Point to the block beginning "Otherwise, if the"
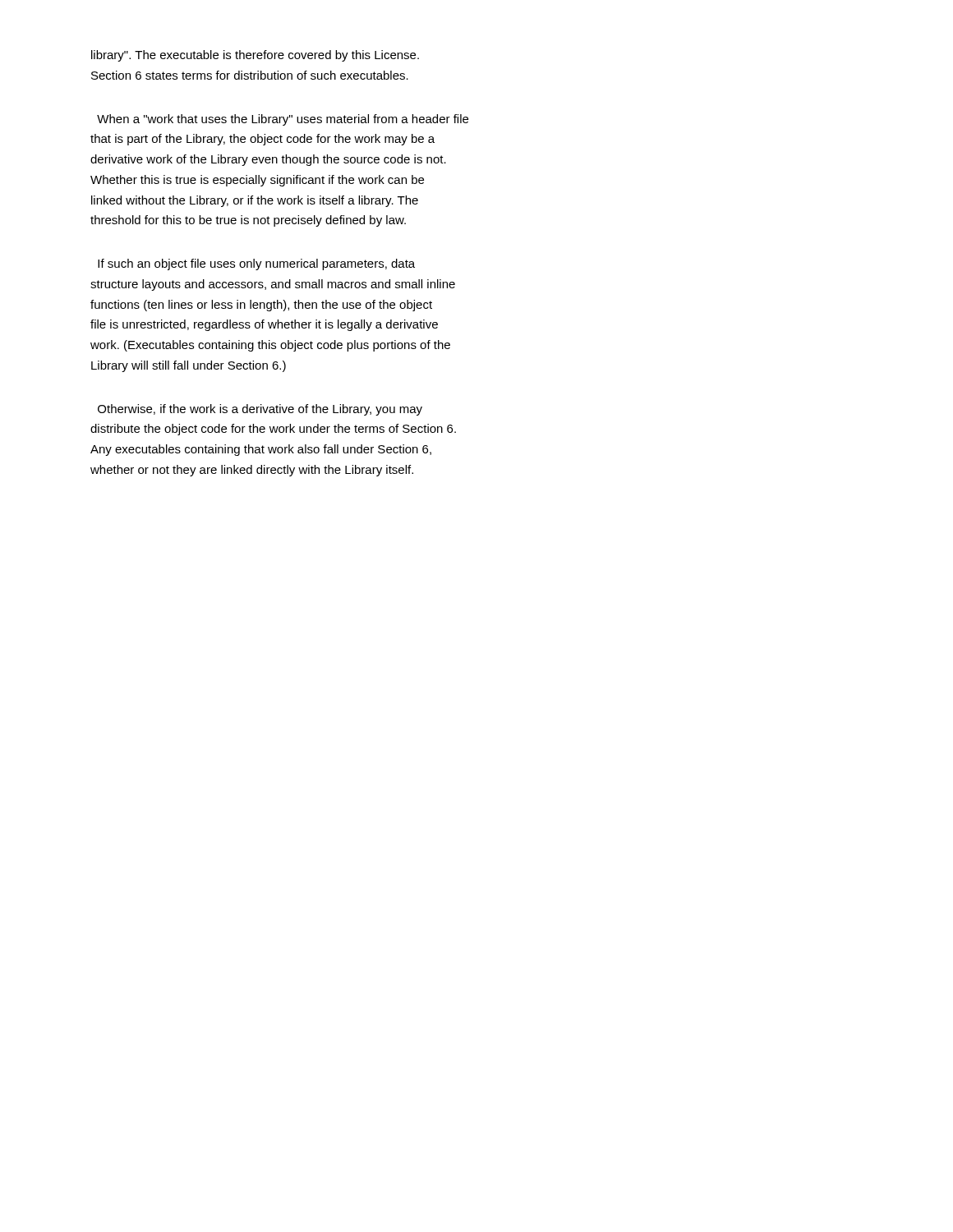The height and width of the screenshot is (1232, 953). coord(274,439)
